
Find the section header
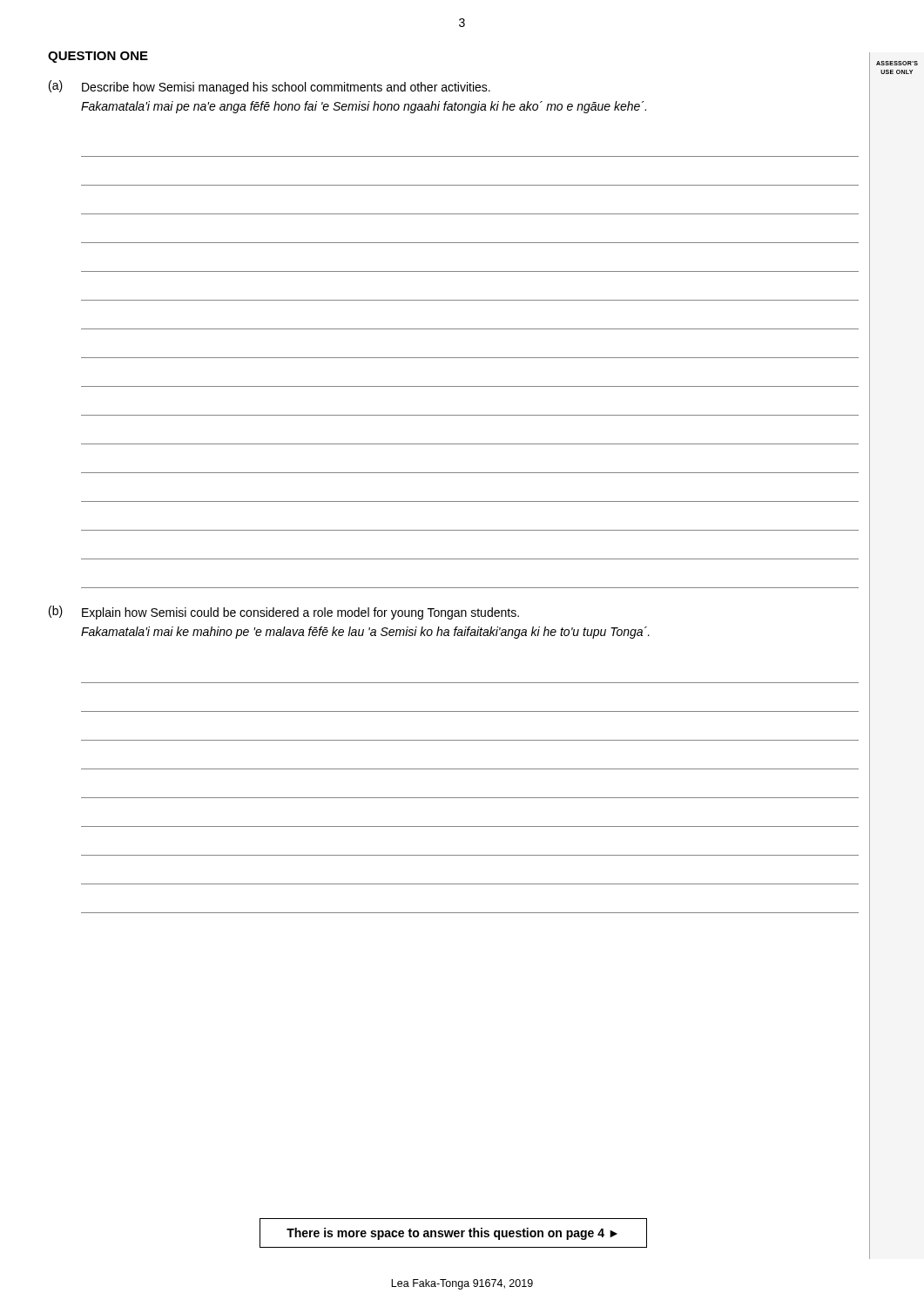(x=98, y=55)
